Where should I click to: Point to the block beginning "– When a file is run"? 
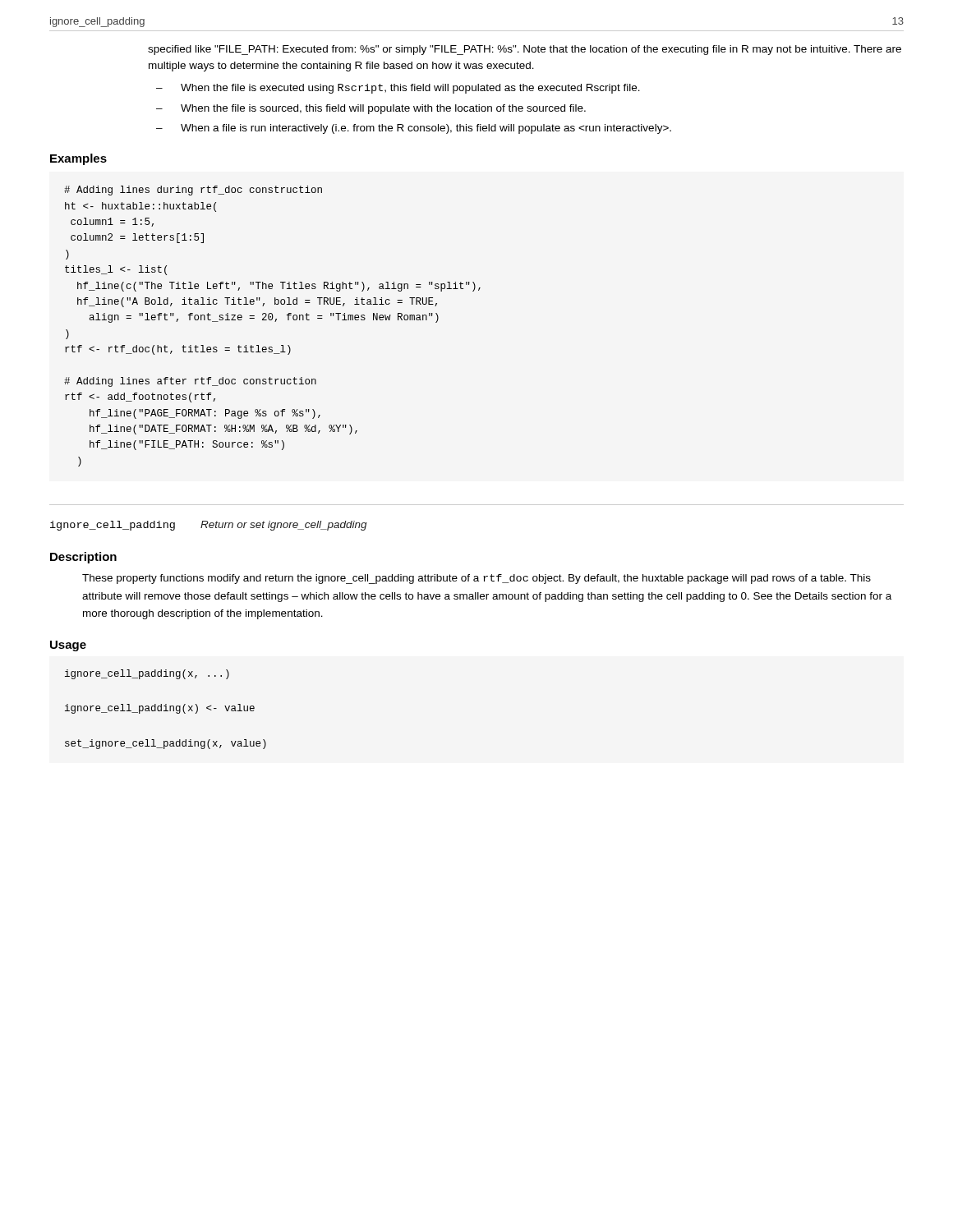414,128
